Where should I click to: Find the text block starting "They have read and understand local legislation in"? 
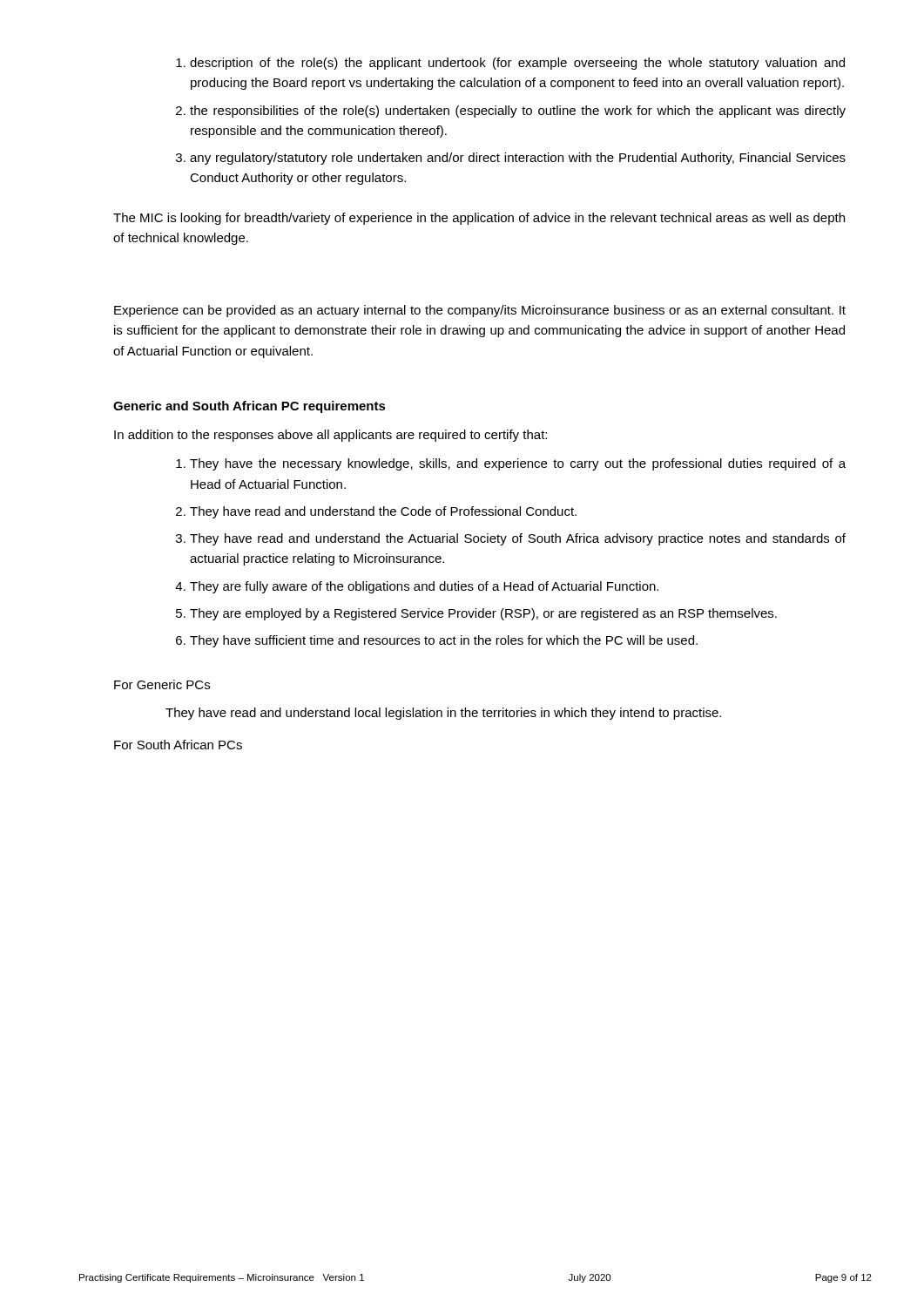(444, 712)
